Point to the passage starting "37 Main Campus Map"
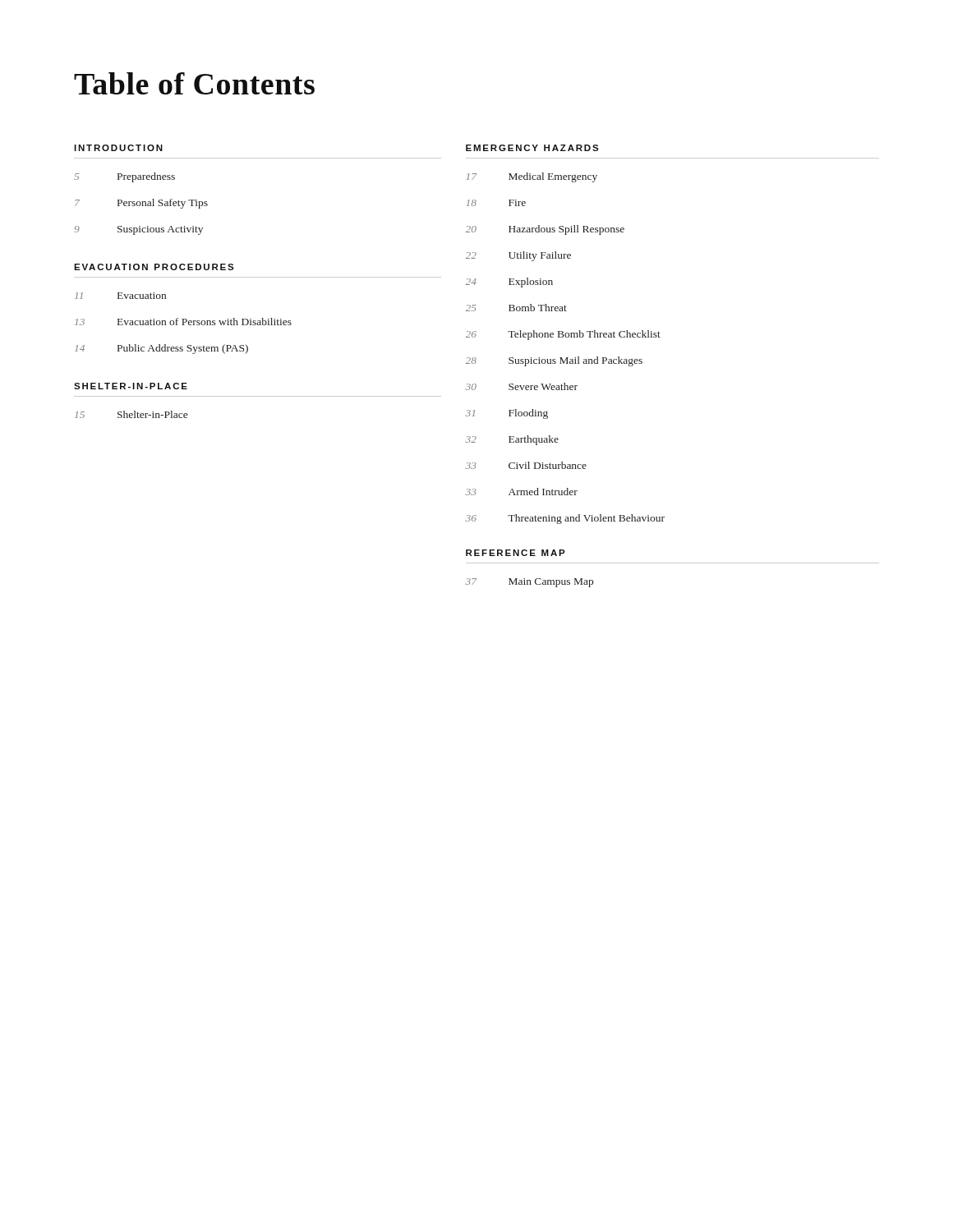Image resolution: width=953 pixels, height=1232 pixels. click(x=530, y=582)
